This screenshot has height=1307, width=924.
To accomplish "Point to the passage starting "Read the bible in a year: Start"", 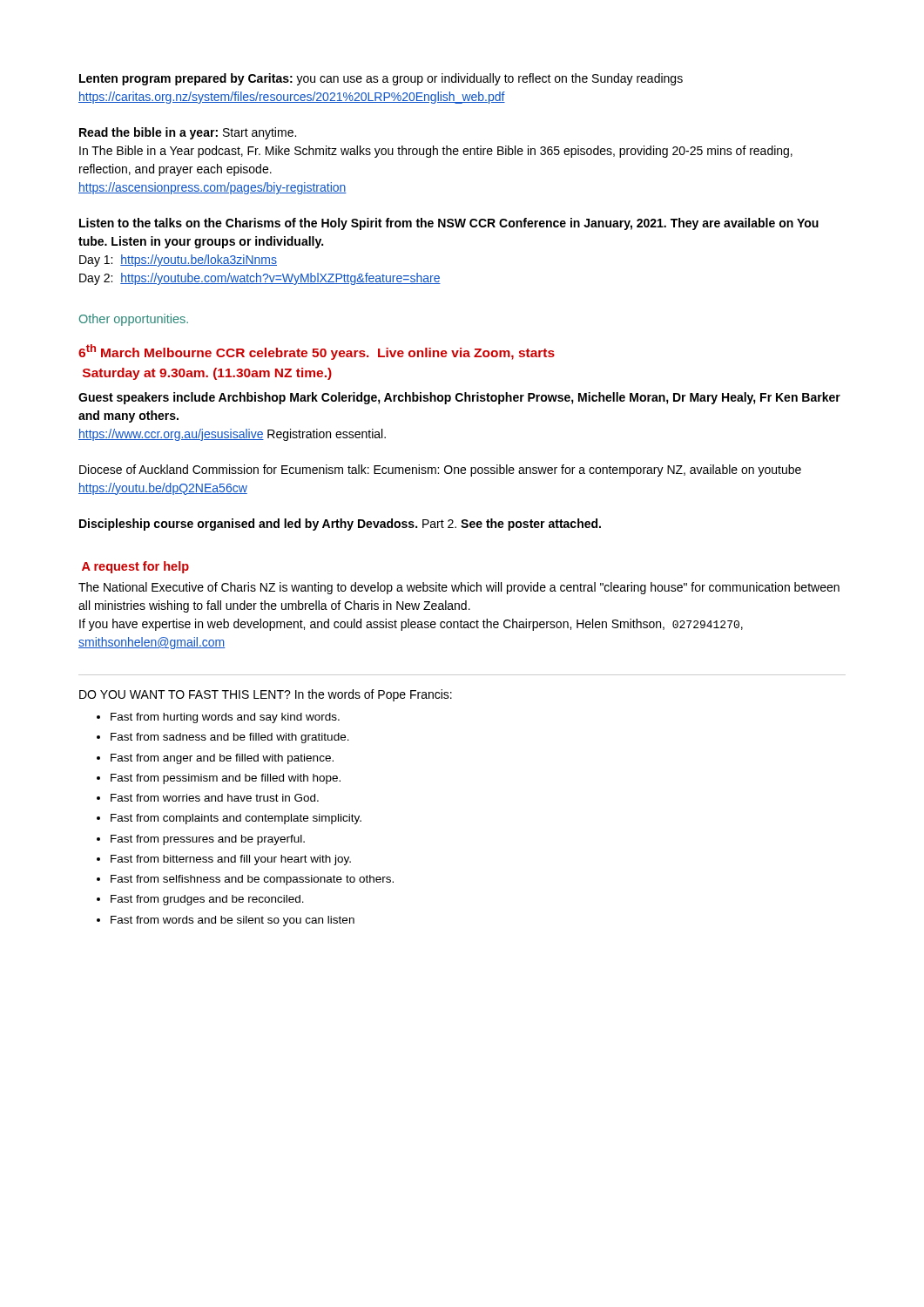I will pyautogui.click(x=462, y=160).
